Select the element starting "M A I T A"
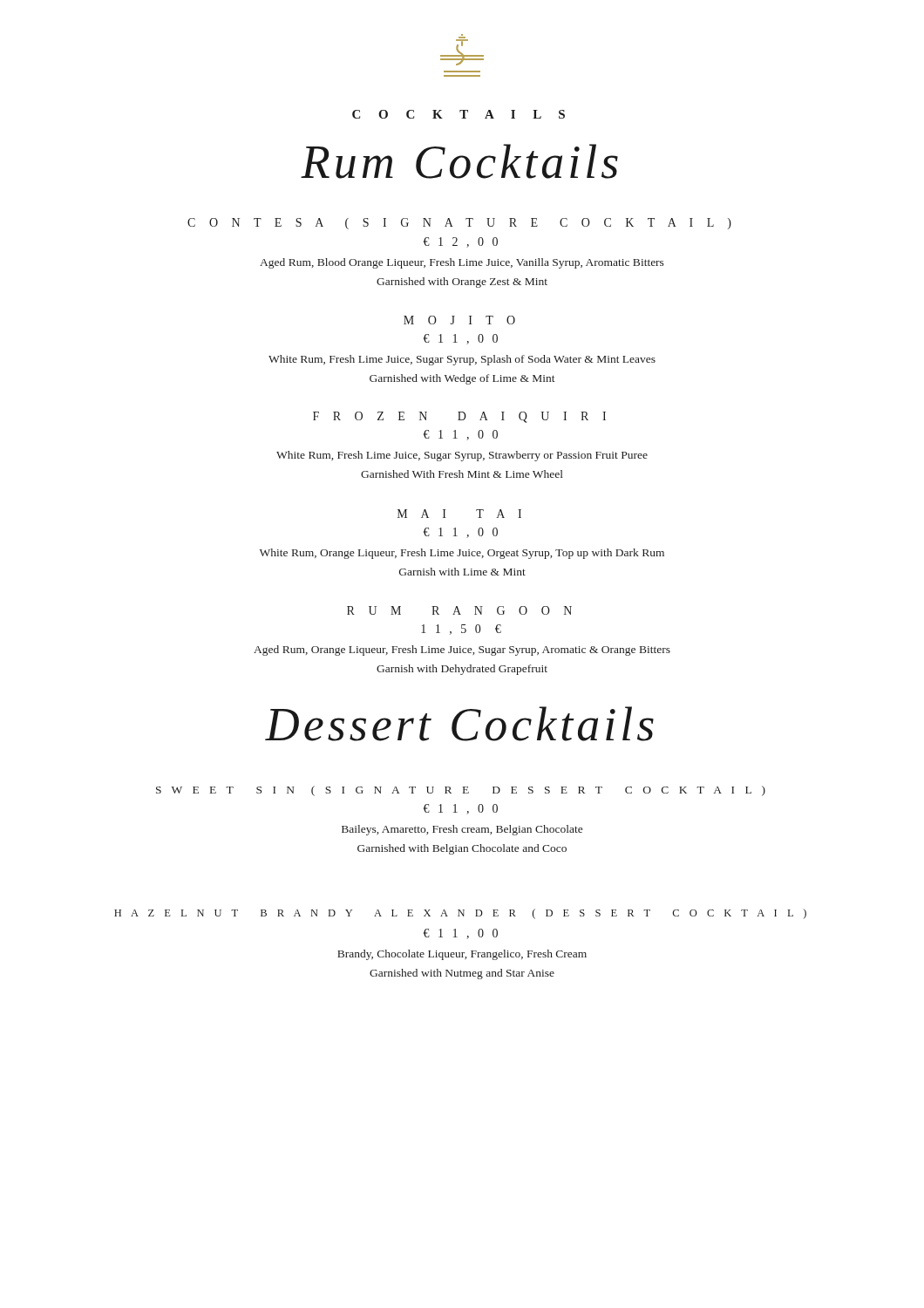Screen dimensions: 1308x924 point(401,513)
